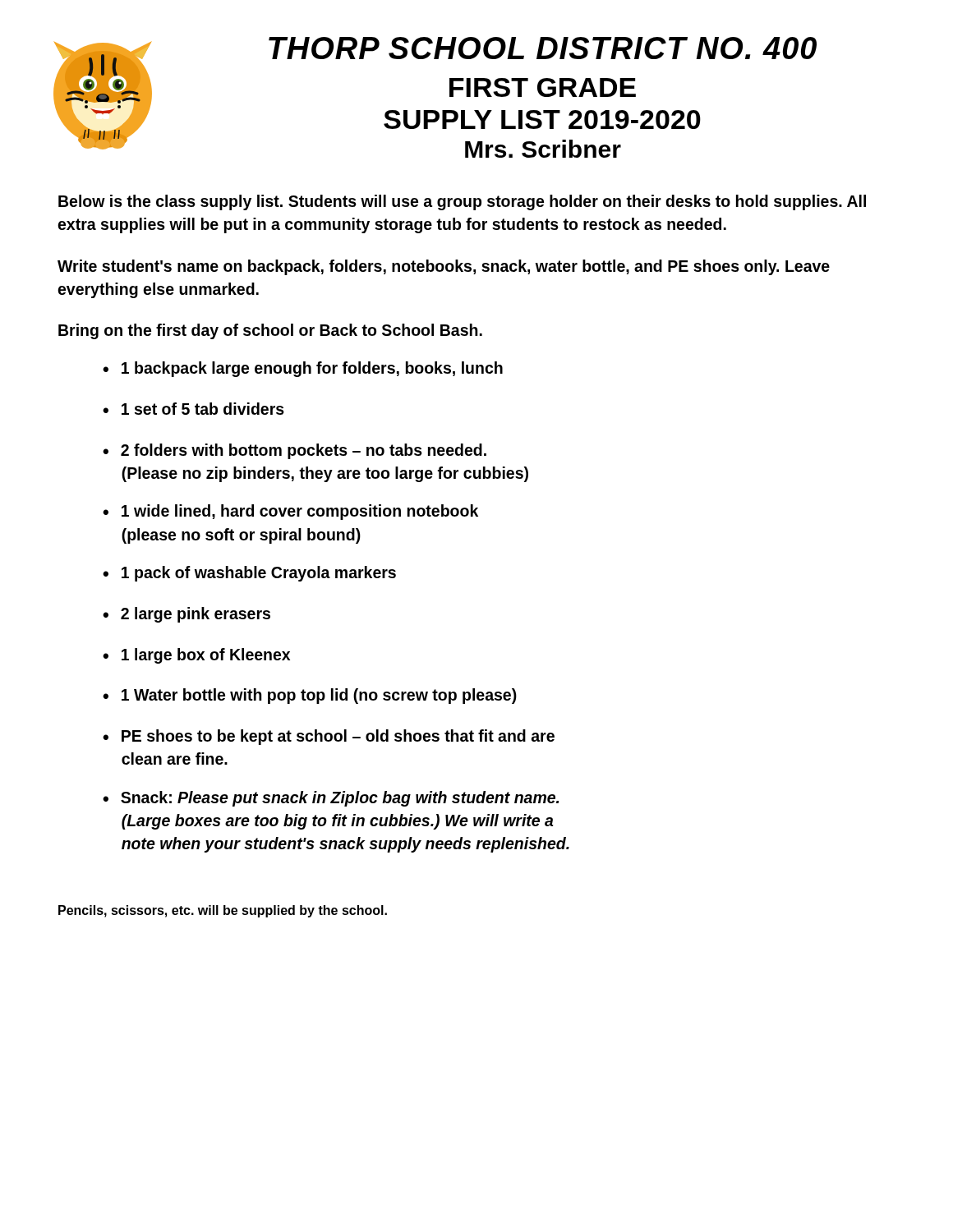This screenshot has width=953, height=1232.
Task: Select the list item containing "• 1 pack"
Action: (250, 574)
